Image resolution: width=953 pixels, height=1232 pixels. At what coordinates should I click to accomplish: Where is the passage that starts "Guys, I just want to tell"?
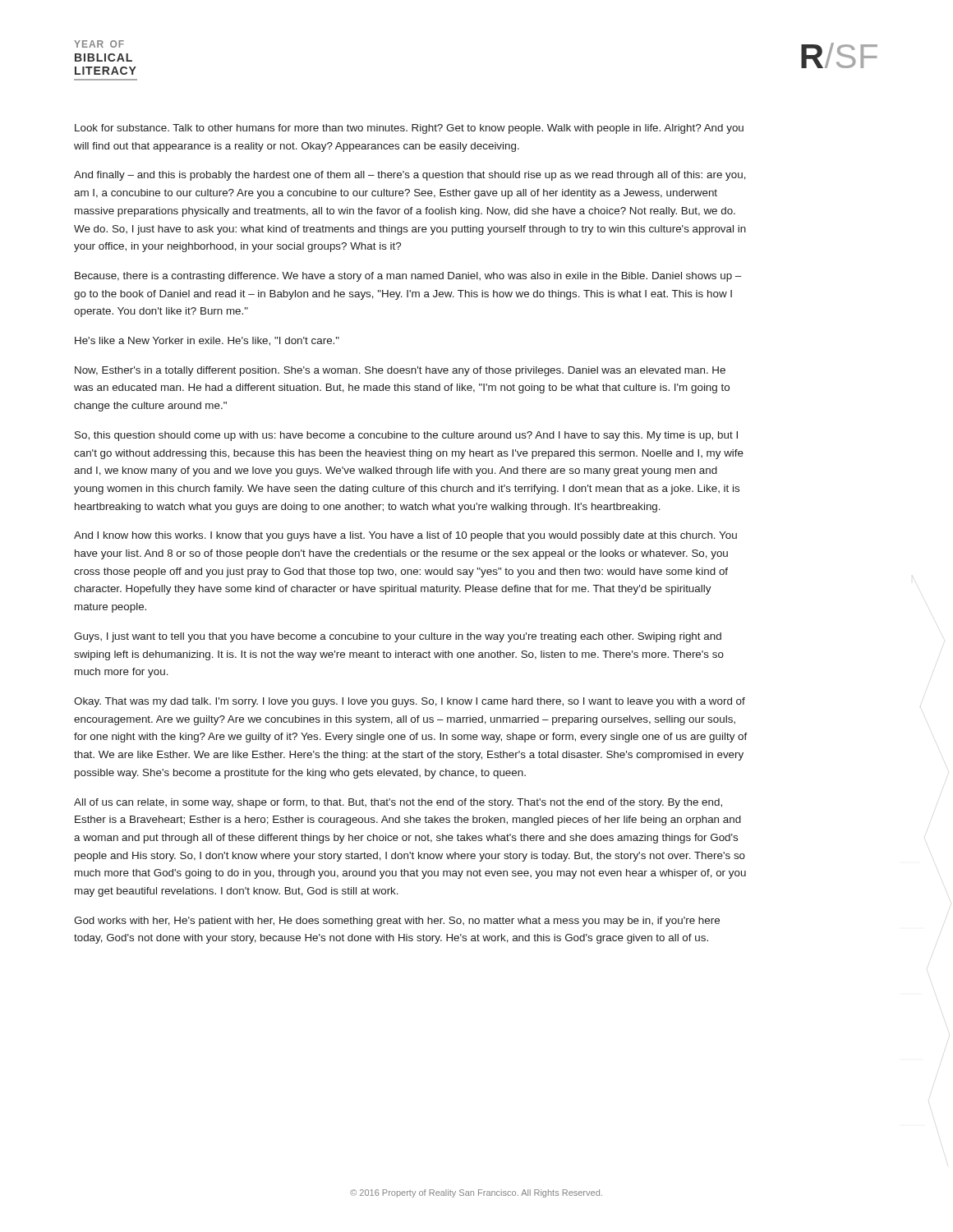click(399, 654)
